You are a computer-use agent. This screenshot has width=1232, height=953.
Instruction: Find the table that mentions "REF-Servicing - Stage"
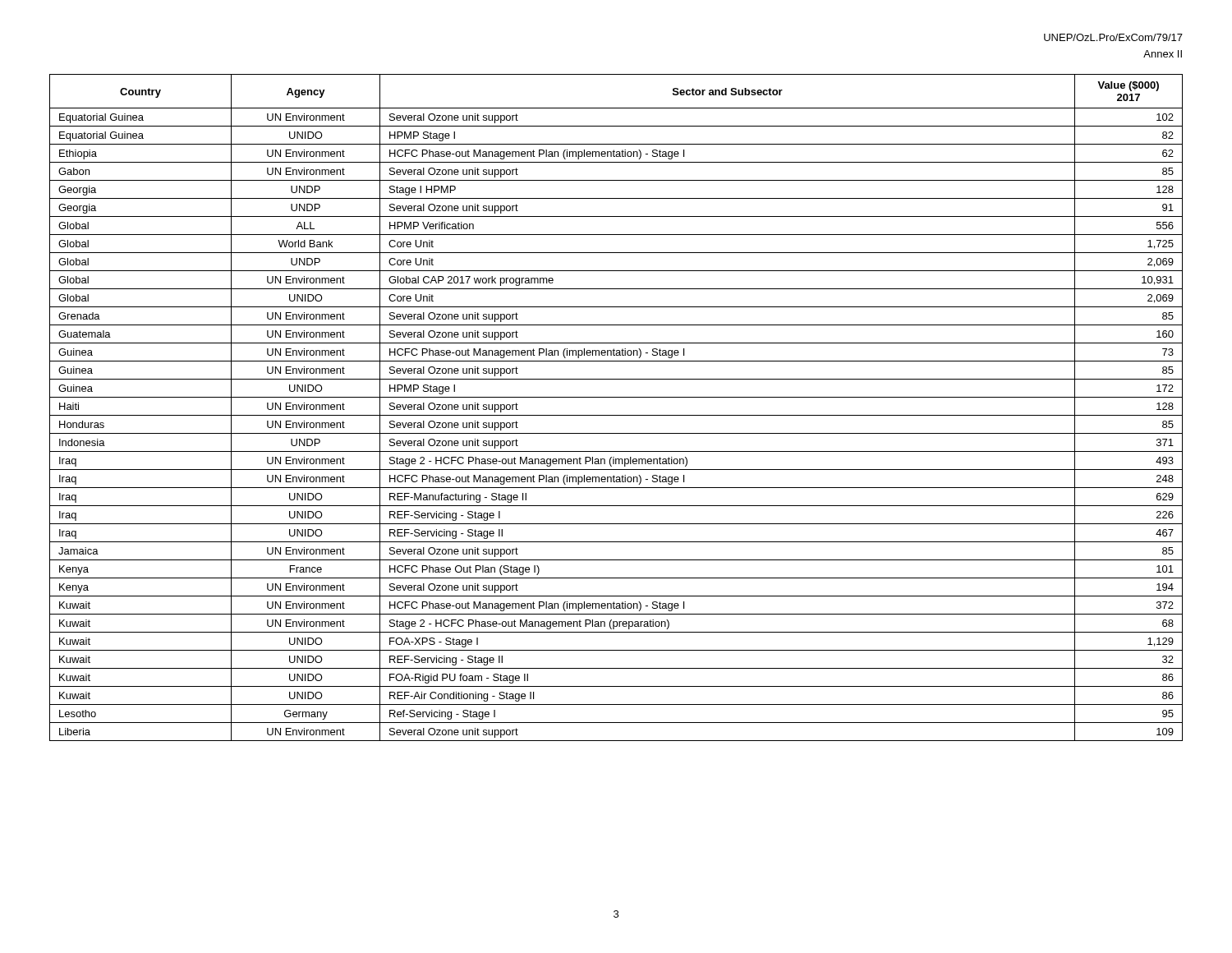tap(616, 408)
